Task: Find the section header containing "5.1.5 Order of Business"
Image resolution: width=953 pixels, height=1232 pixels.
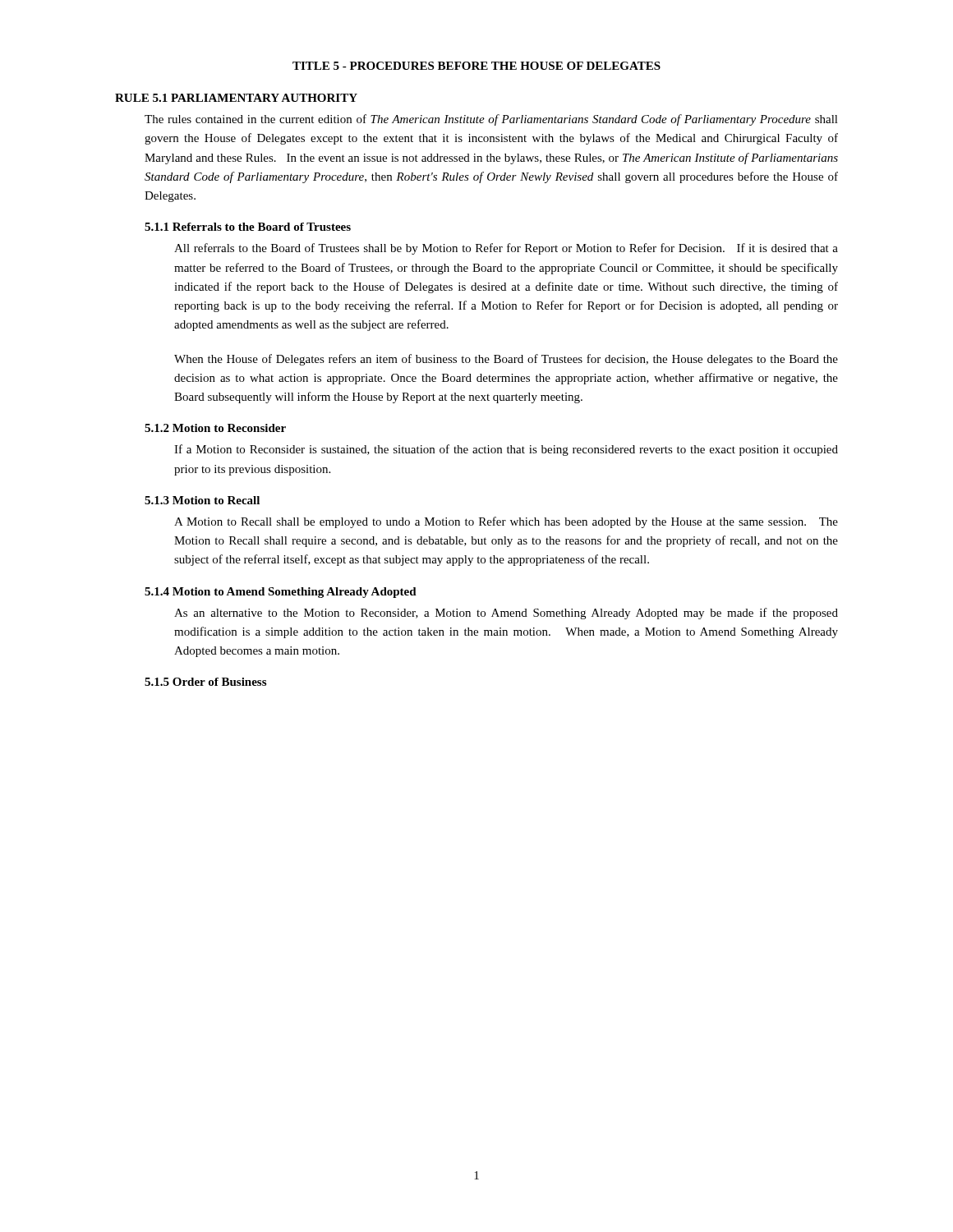Action: pos(206,682)
